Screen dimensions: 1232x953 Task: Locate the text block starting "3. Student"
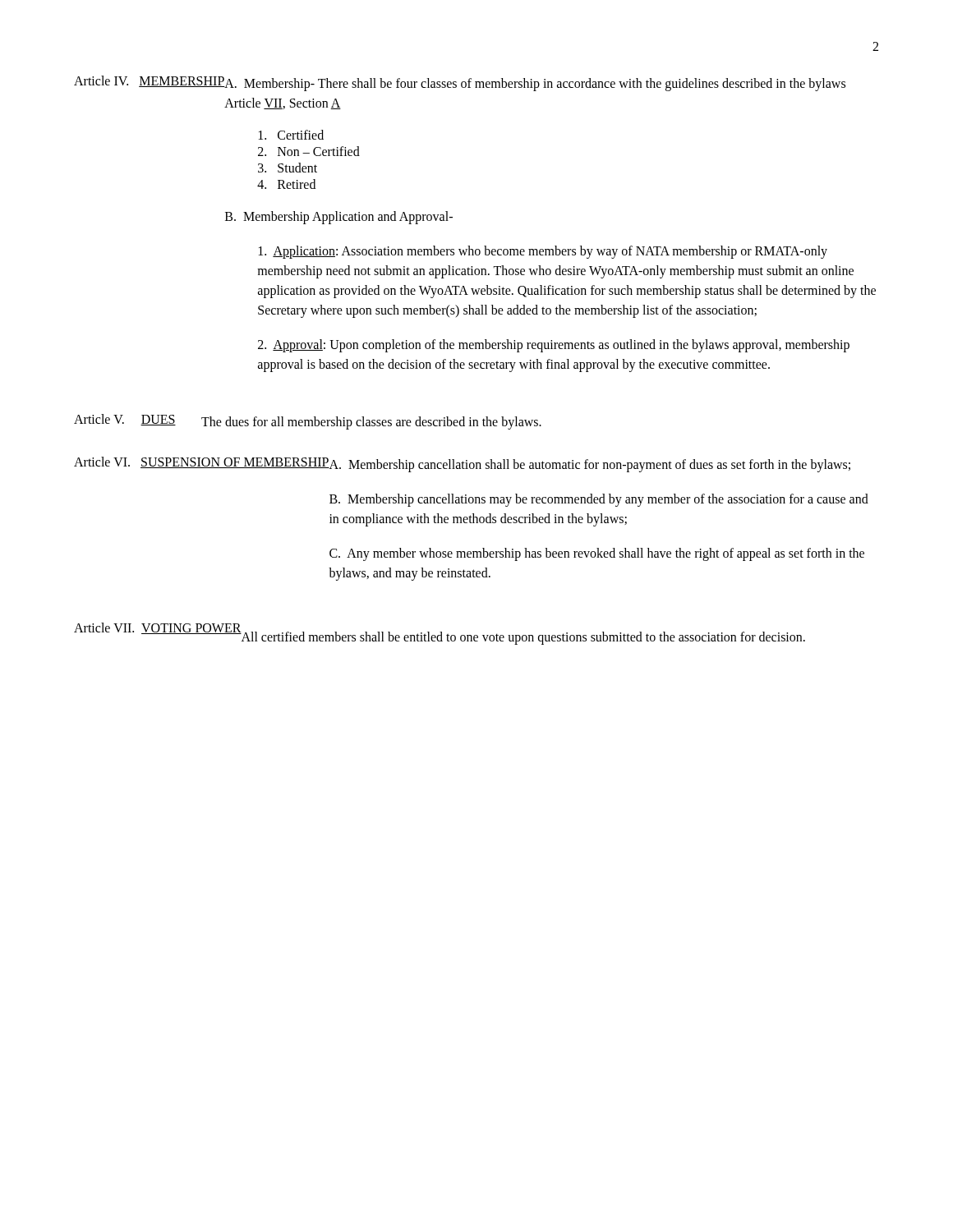click(287, 168)
